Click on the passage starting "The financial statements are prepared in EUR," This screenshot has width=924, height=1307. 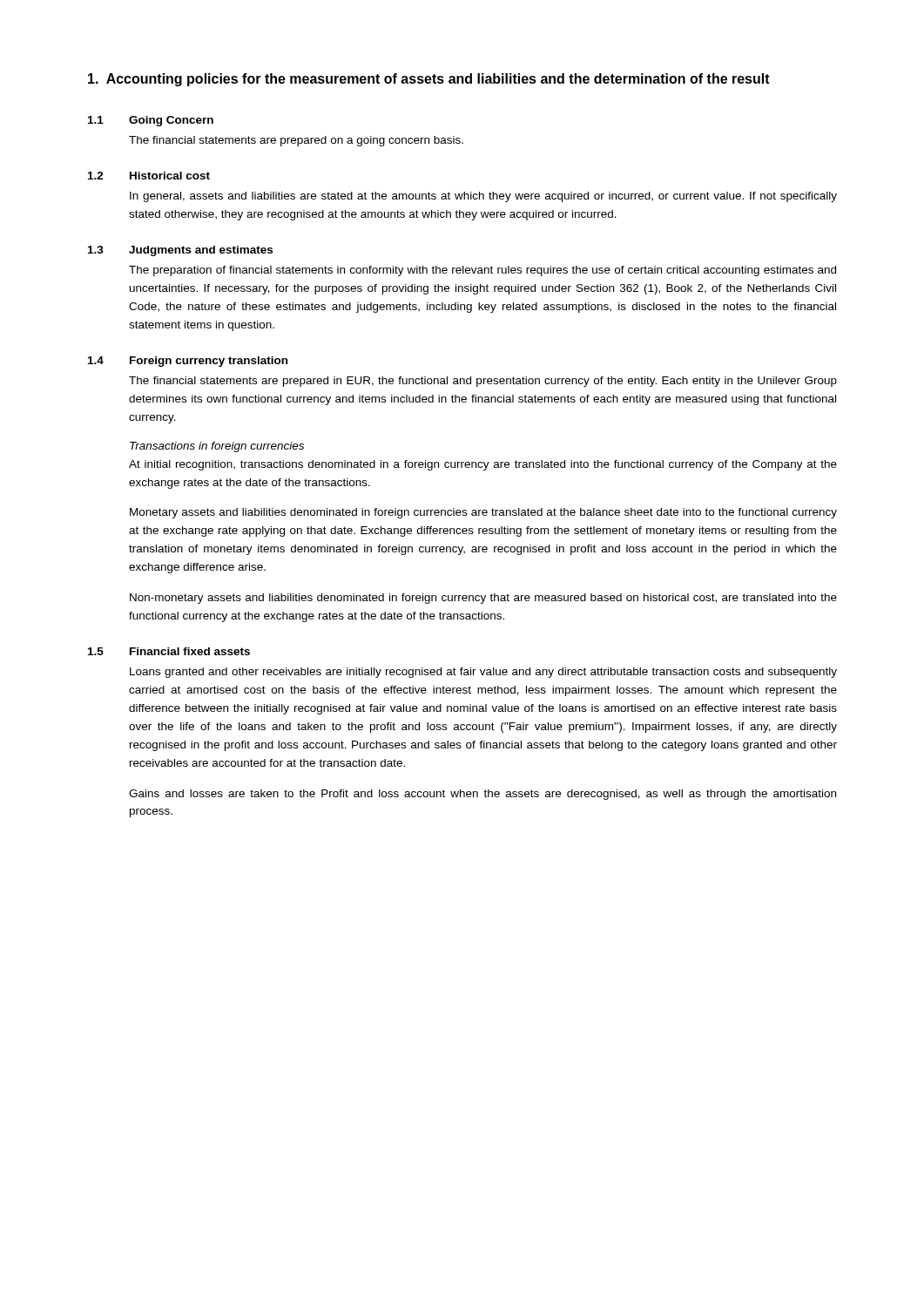click(x=483, y=398)
